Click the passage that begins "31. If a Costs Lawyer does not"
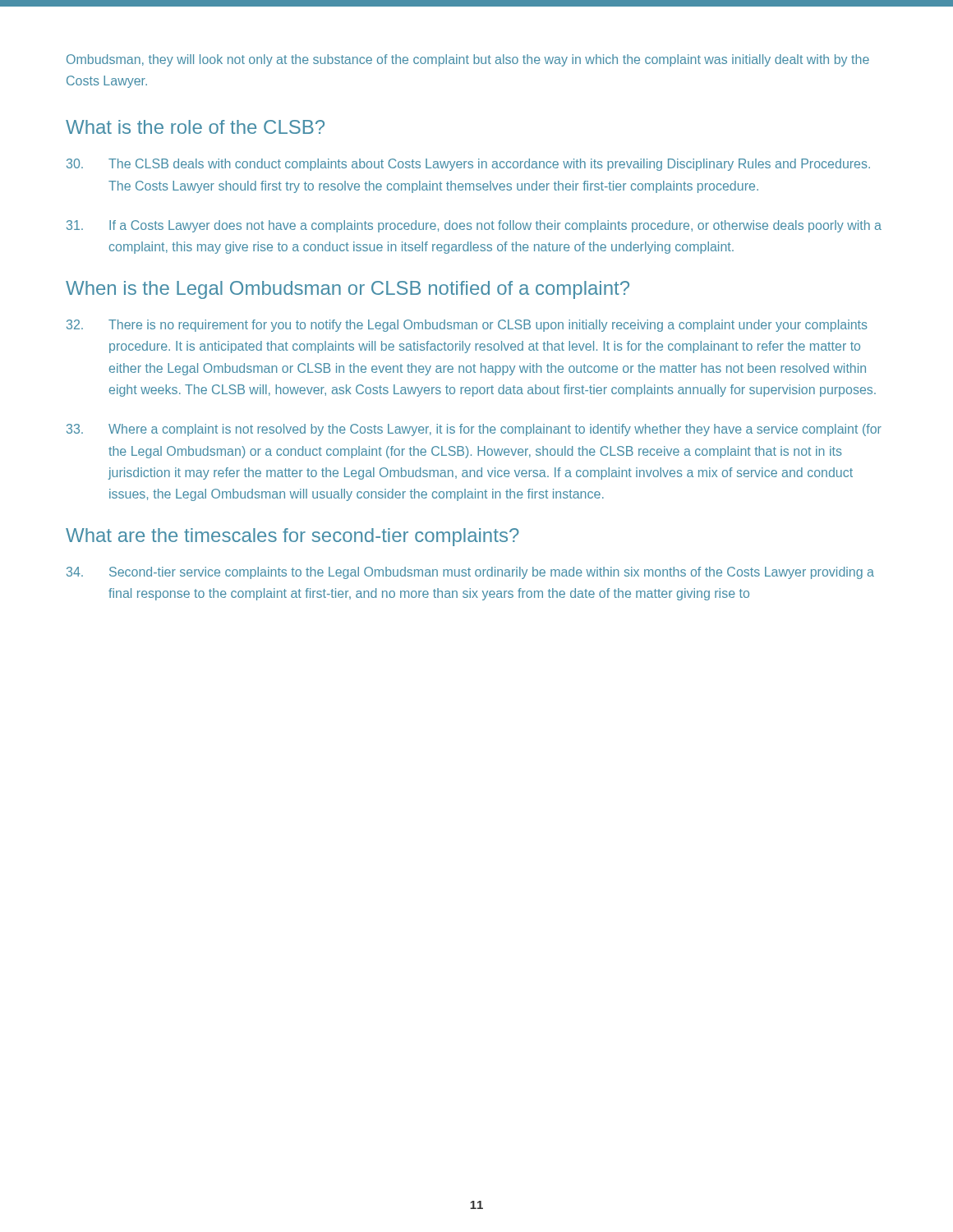Image resolution: width=953 pixels, height=1232 pixels. coord(476,237)
